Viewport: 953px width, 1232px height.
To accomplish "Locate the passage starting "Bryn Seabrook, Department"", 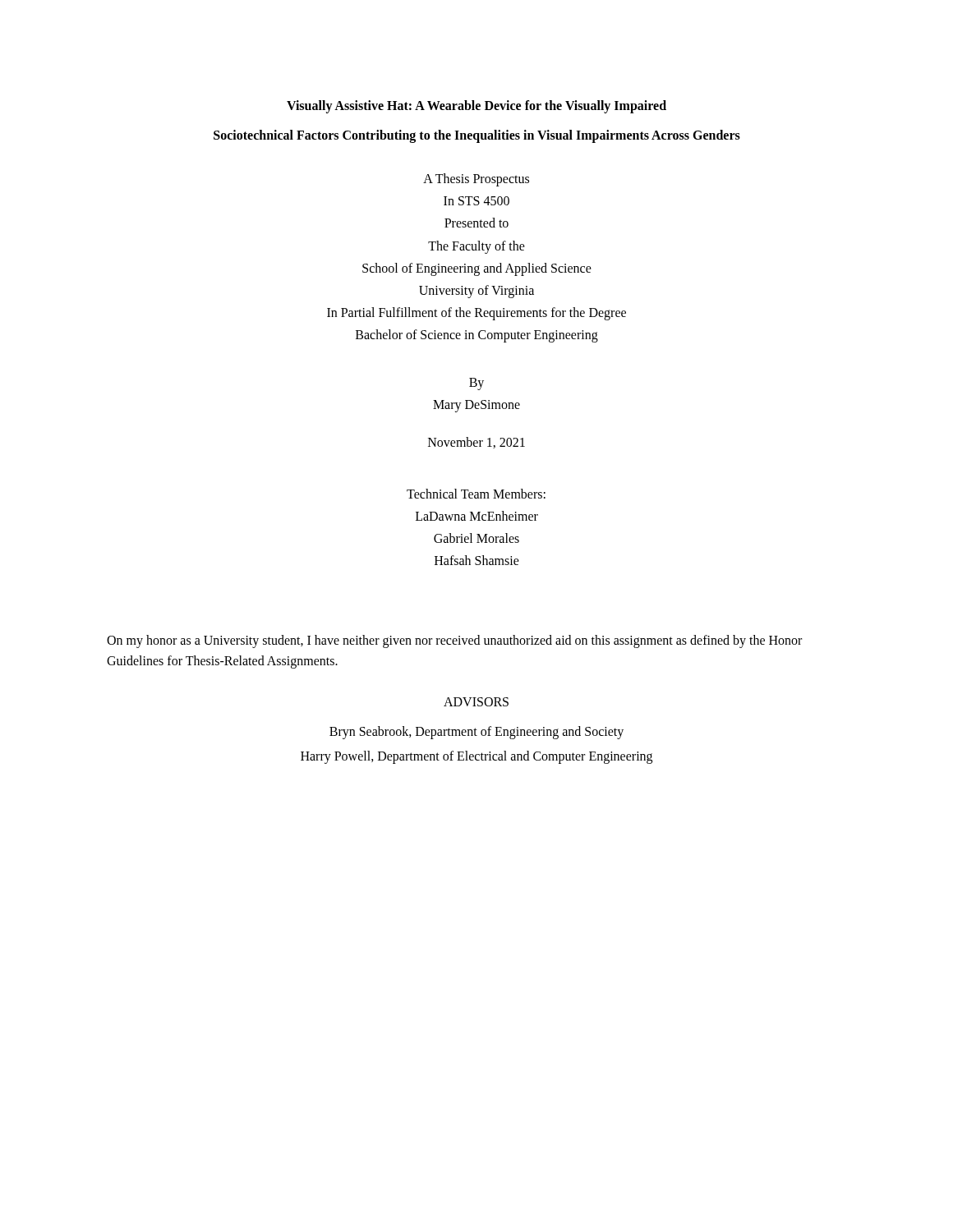I will click(476, 731).
